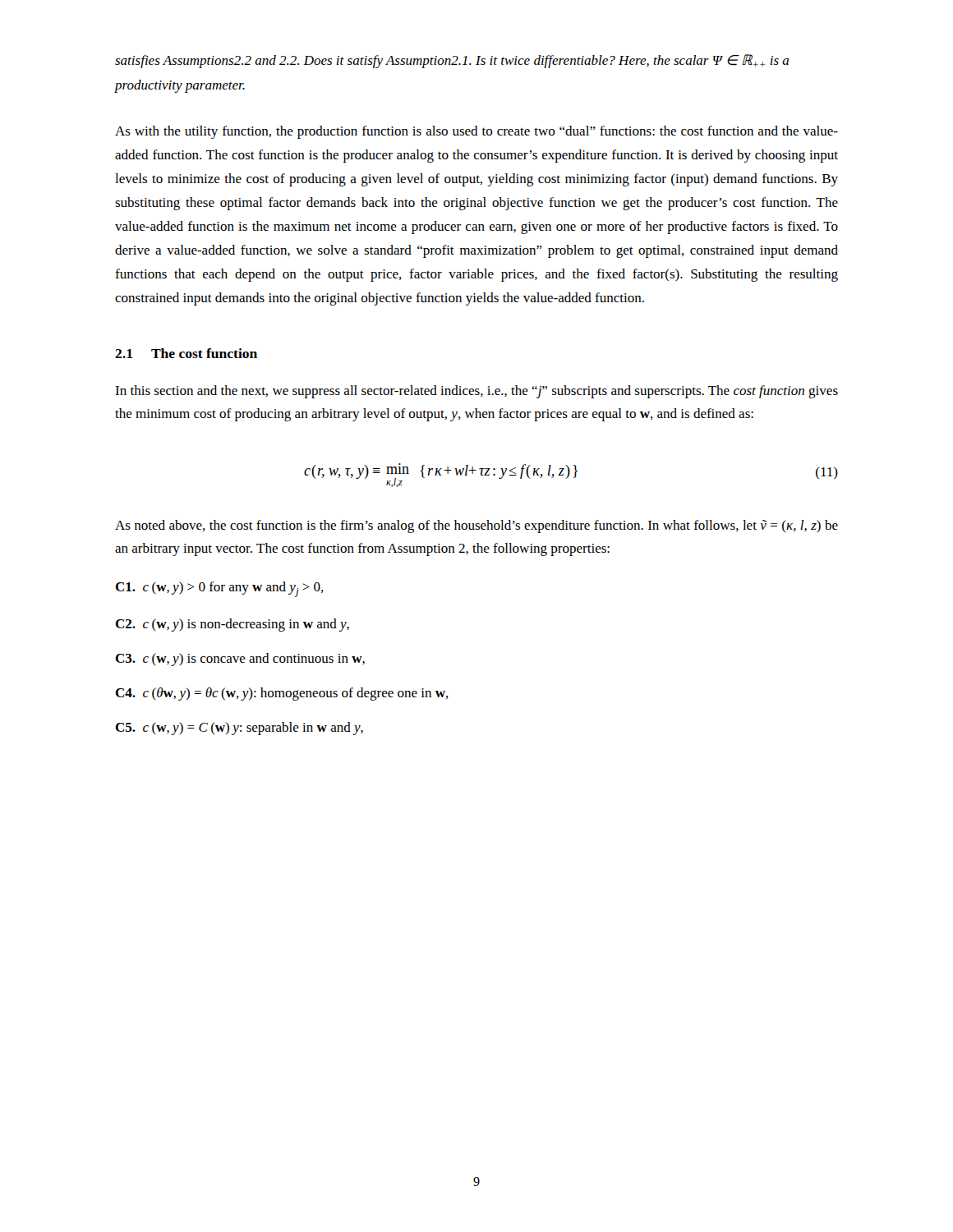Click on the list item that reads "C5. c (w, y) ="
The height and width of the screenshot is (1232, 953).
click(x=239, y=727)
